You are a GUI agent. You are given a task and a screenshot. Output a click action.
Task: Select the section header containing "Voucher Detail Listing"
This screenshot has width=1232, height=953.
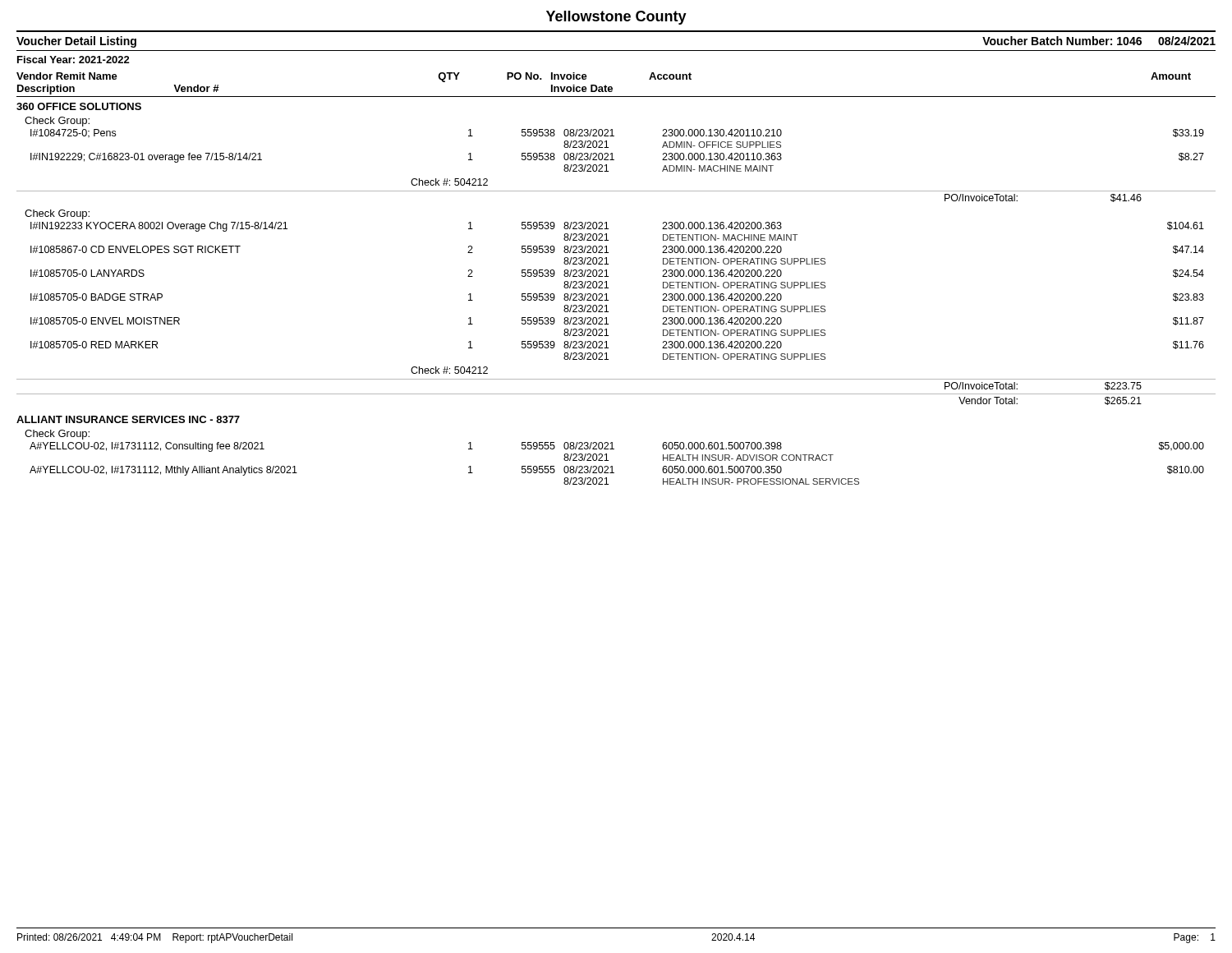77,41
